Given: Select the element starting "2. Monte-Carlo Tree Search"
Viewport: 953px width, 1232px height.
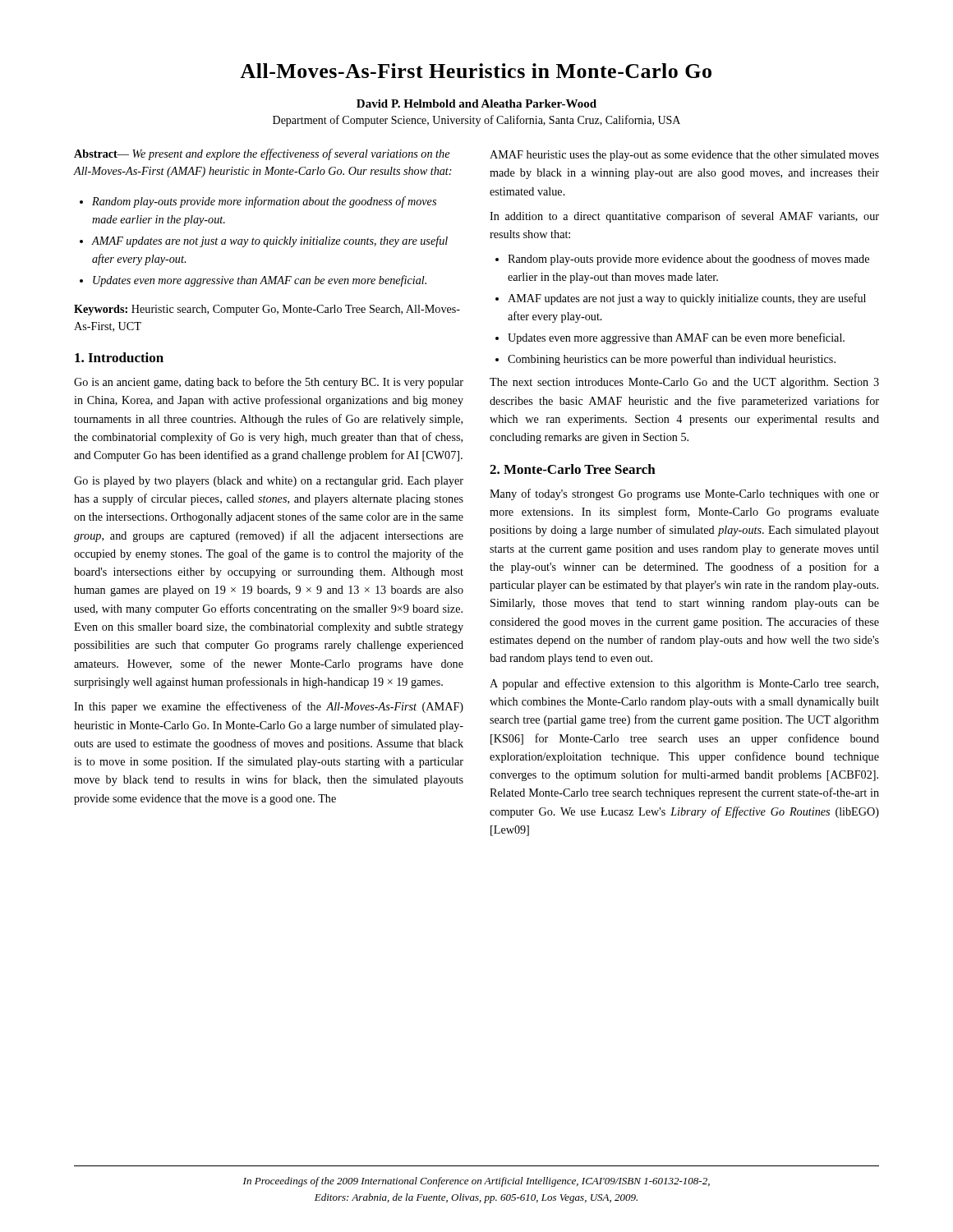Looking at the screenshot, I should point(573,469).
